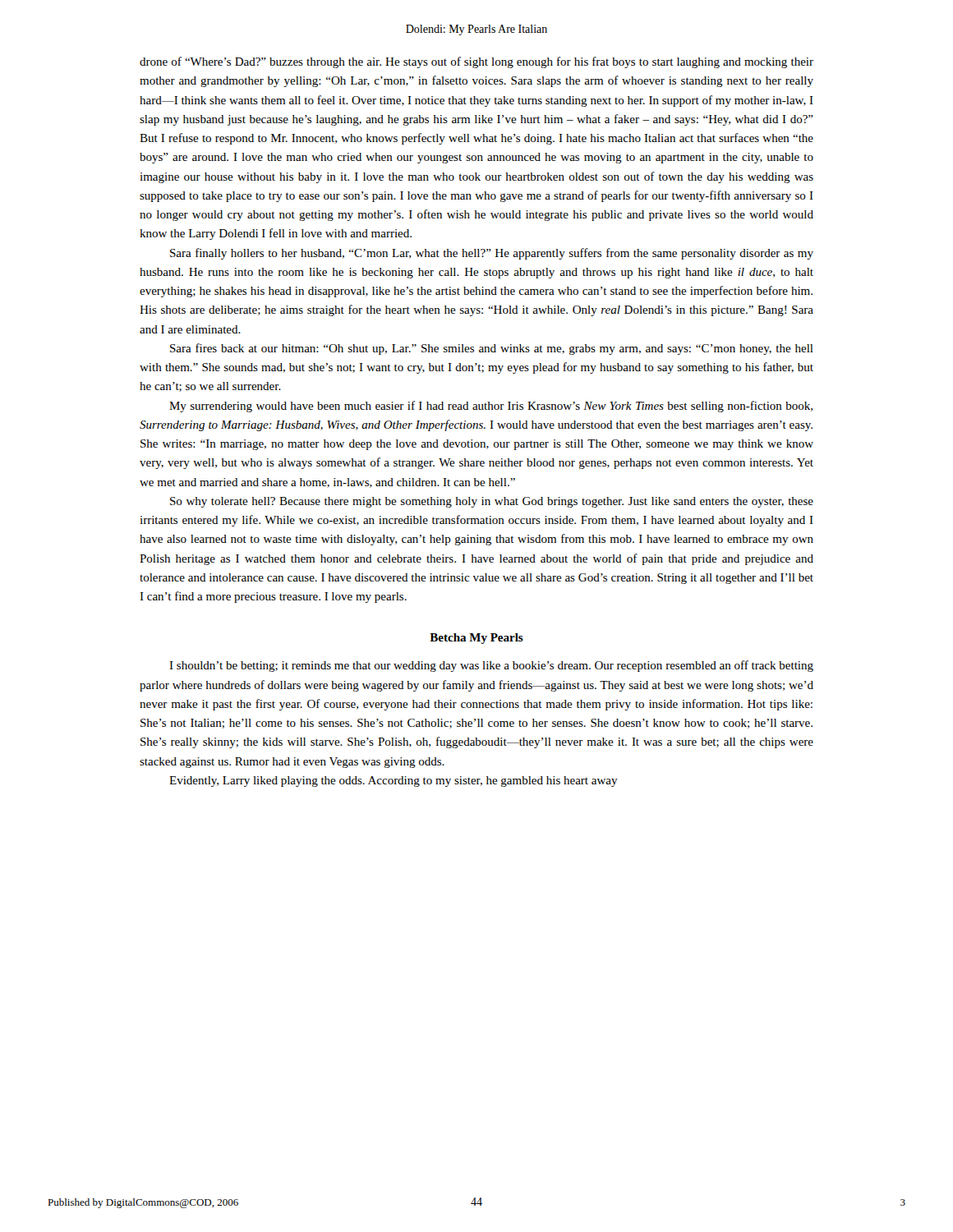This screenshot has height=1232, width=953.
Task: Point to the text block starting "Sara finally hollers to her husband,"
Action: point(476,291)
